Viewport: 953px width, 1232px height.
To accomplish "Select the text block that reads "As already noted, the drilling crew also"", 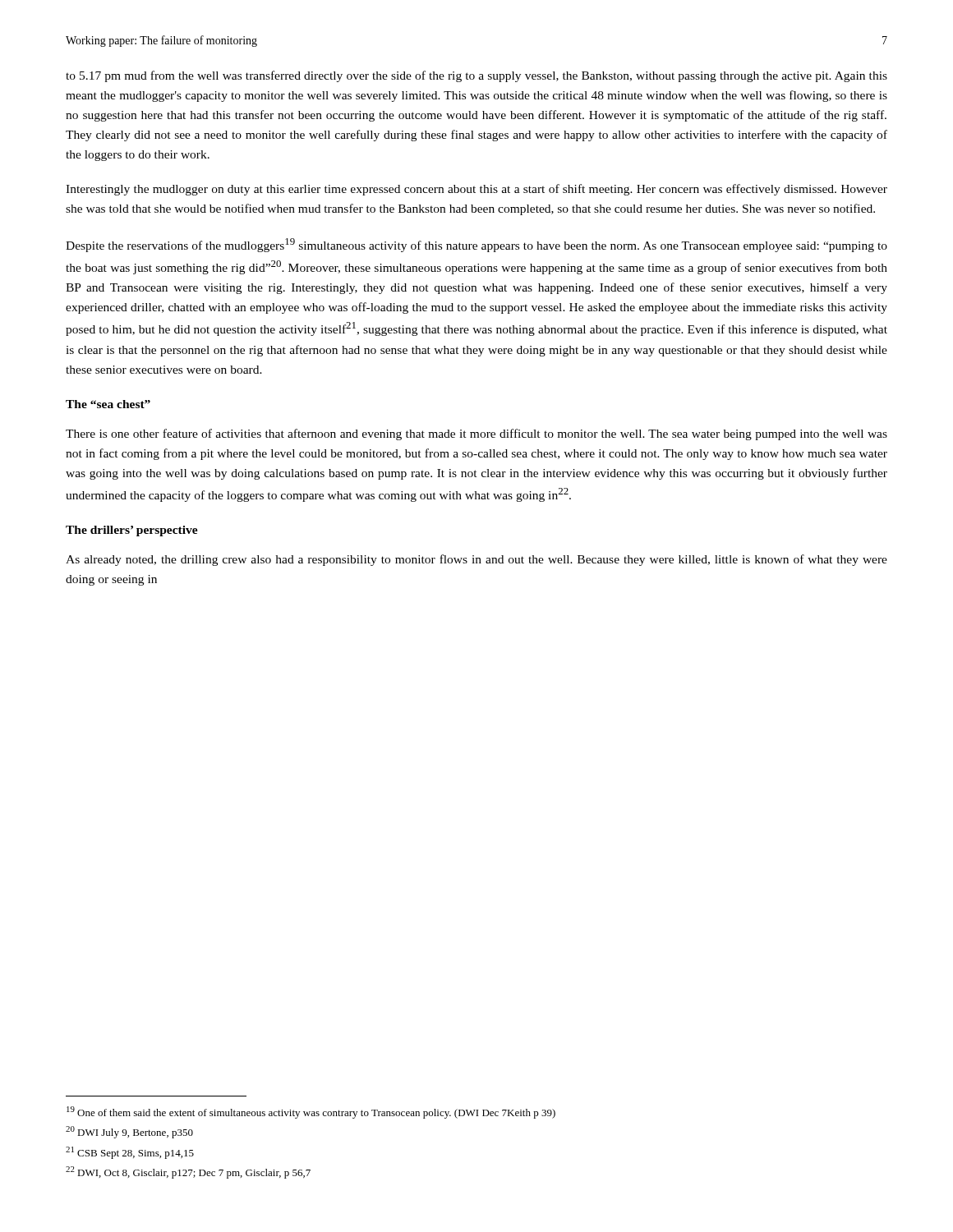I will pyautogui.click(x=476, y=569).
